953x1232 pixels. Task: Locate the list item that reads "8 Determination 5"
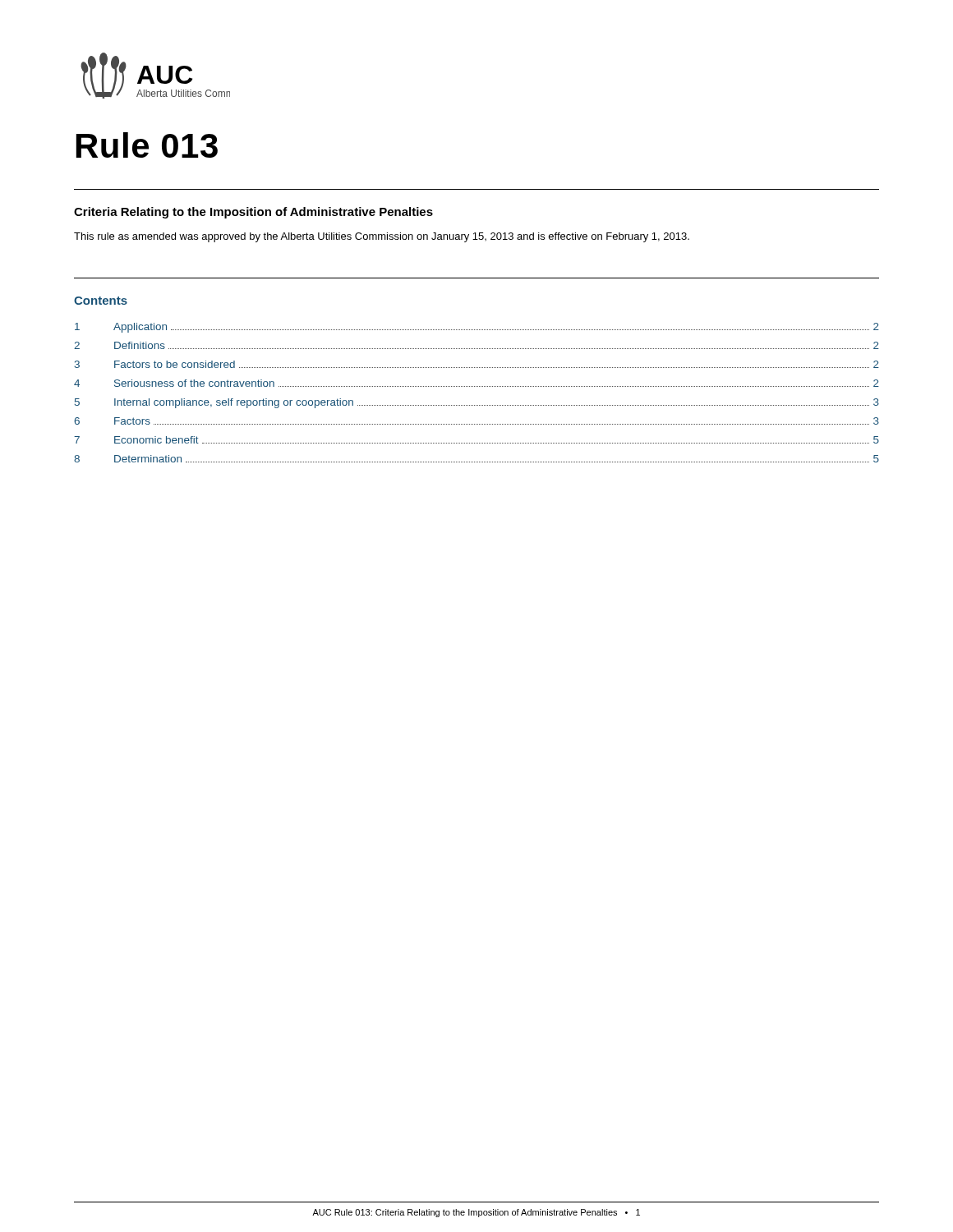pyautogui.click(x=476, y=458)
